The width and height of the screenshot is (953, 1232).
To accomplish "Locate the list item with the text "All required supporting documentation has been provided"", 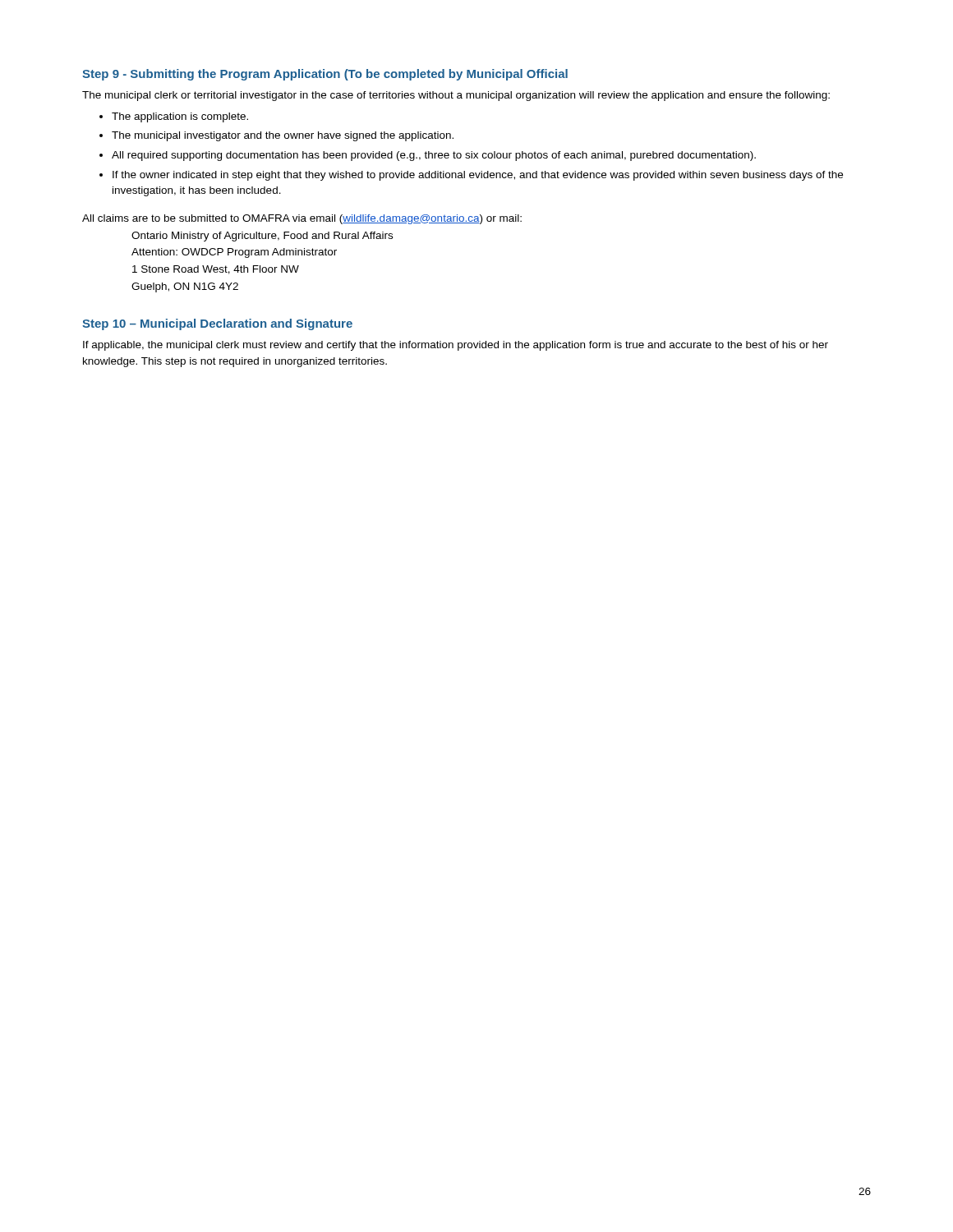I will pyautogui.click(x=476, y=155).
